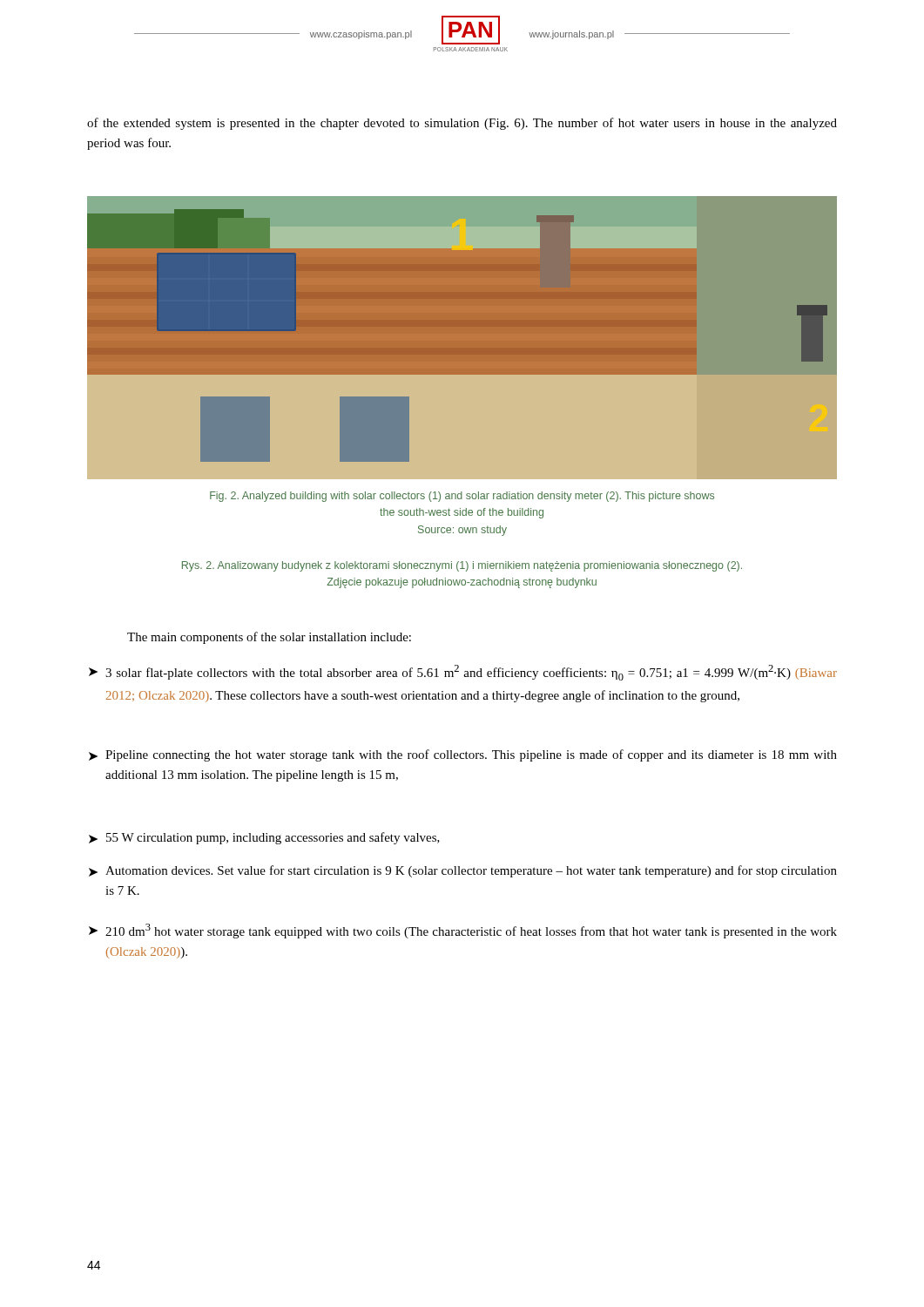The width and height of the screenshot is (924, 1307).
Task: Locate the passage starting "Rys. 2. Analizowany budynek z kolektorami"
Action: coord(462,574)
